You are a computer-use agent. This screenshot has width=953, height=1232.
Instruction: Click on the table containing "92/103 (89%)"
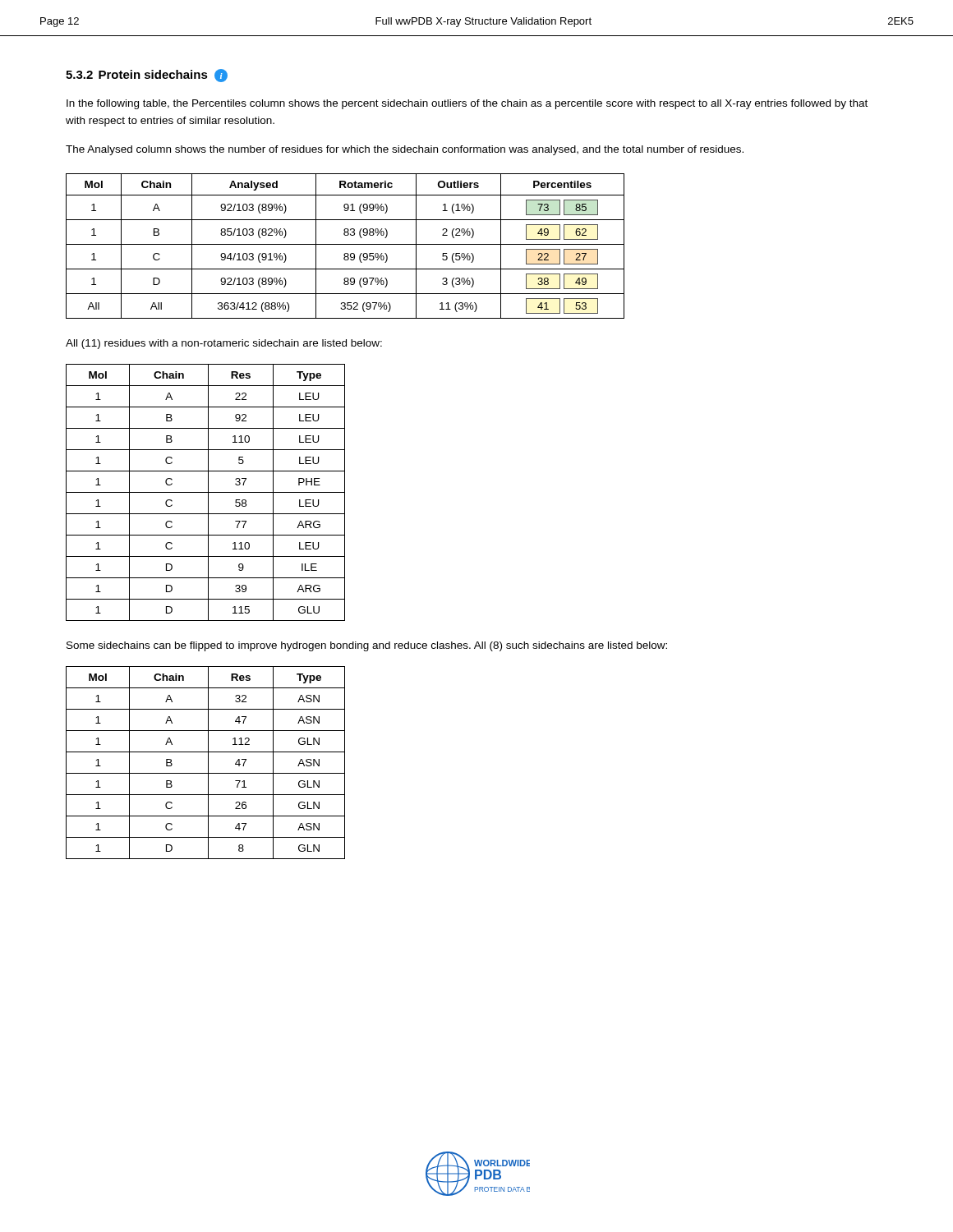(476, 246)
